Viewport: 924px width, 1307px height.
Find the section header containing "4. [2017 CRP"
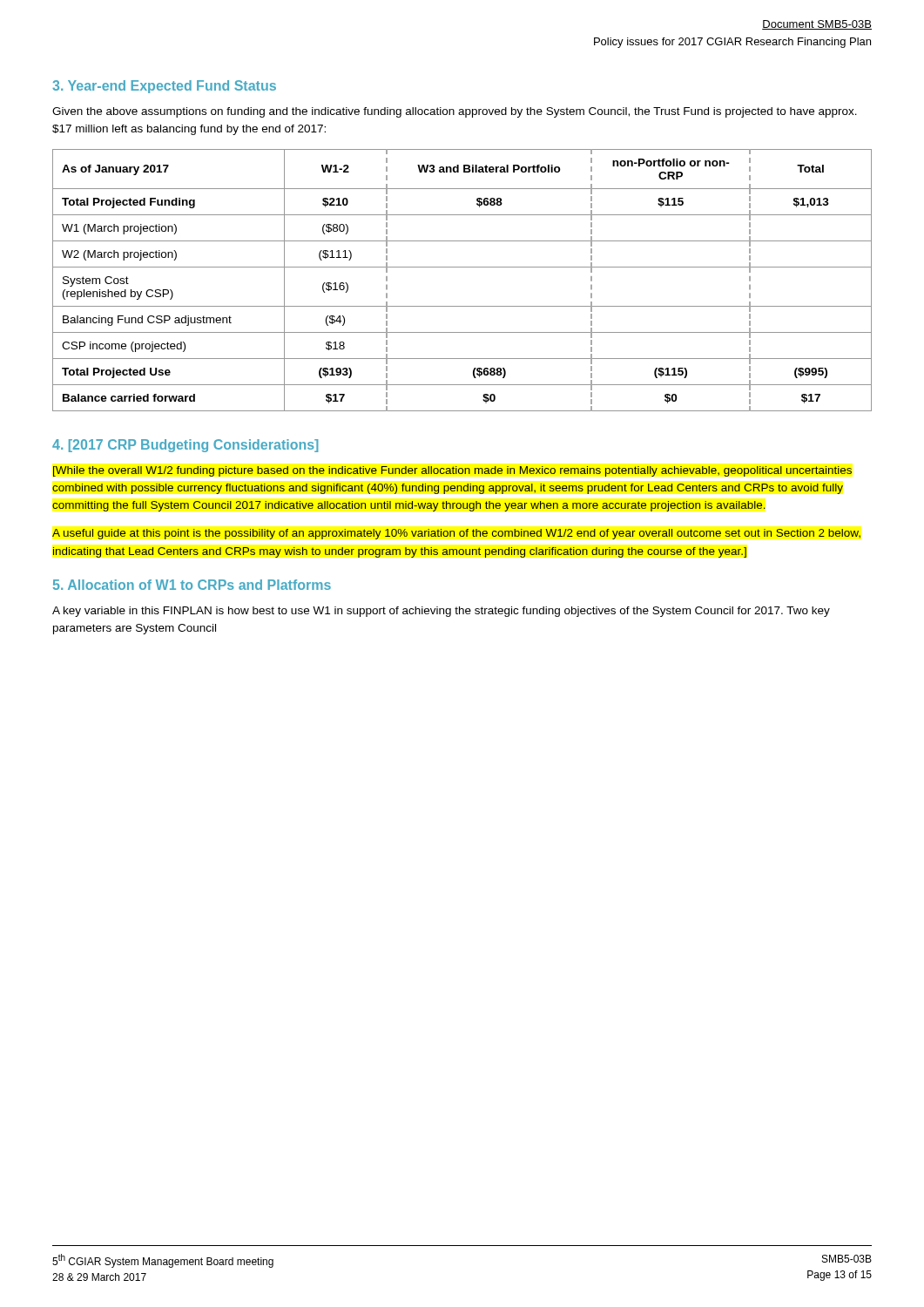tap(186, 444)
